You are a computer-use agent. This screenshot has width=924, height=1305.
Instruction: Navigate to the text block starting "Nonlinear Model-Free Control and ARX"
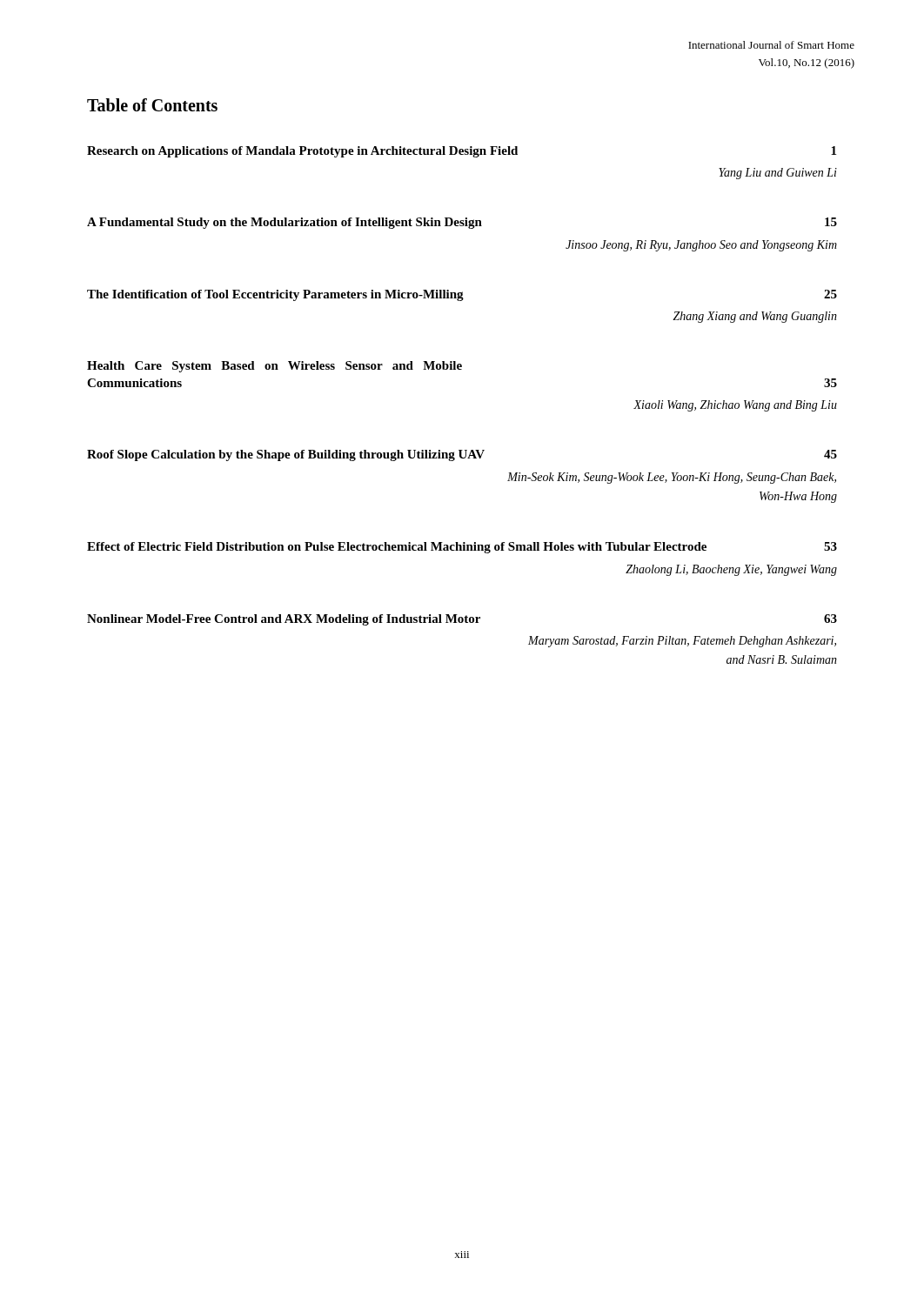[x=462, y=620]
